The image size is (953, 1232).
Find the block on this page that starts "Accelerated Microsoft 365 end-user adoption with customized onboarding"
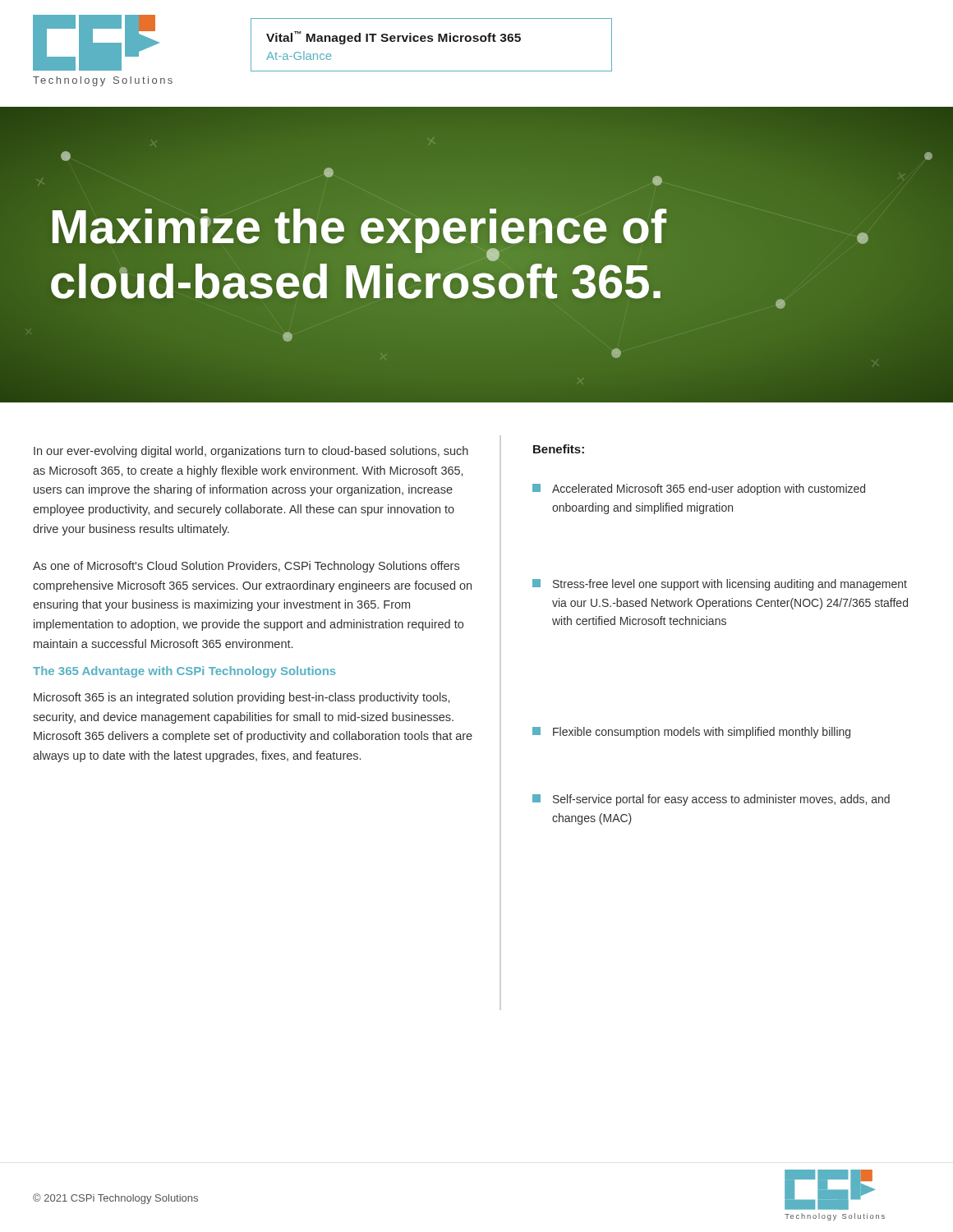click(721, 498)
